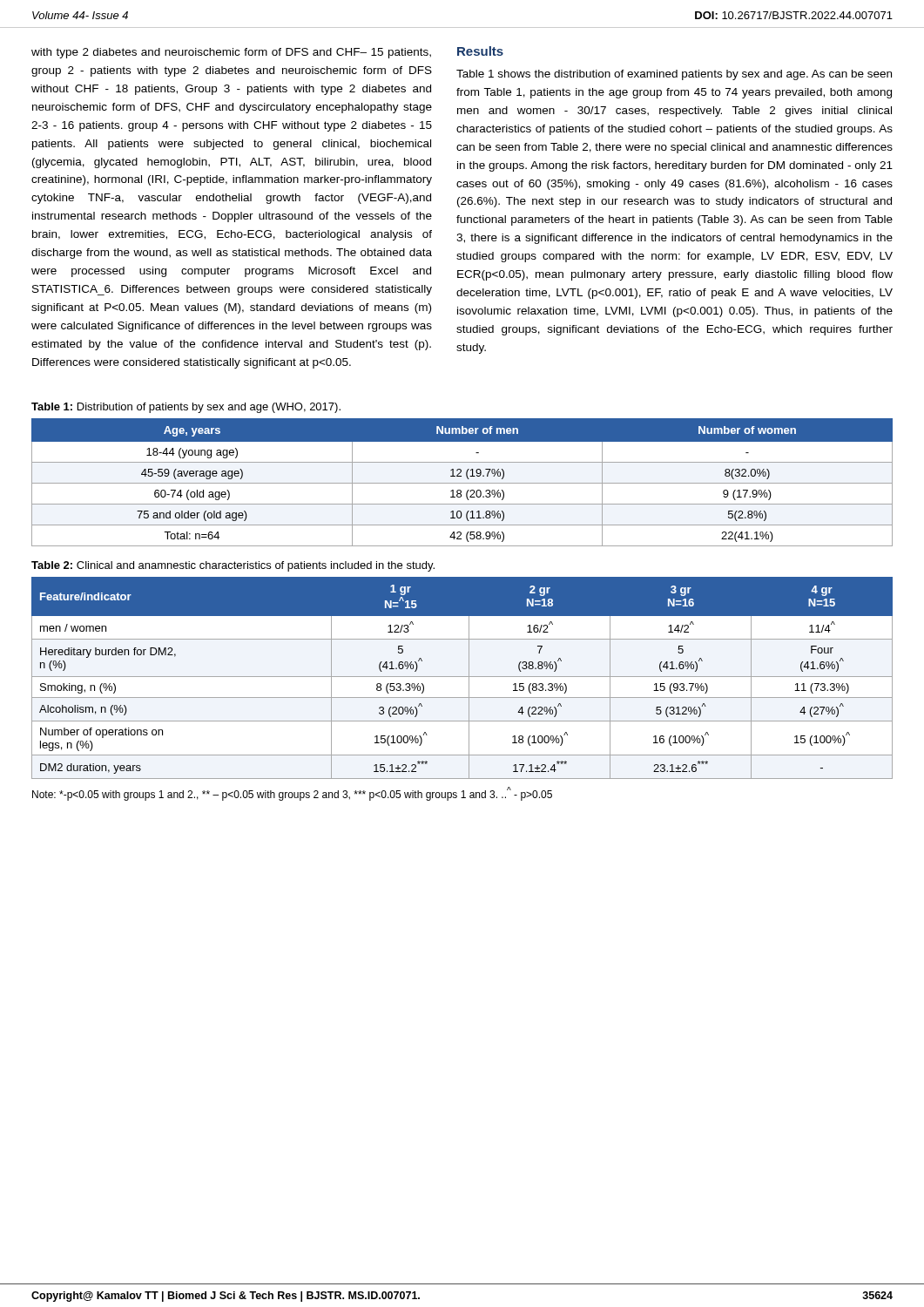Locate the caption containing "Table 1: Distribution of patients by sex and"
The height and width of the screenshot is (1307, 924).
pyautogui.click(x=186, y=406)
